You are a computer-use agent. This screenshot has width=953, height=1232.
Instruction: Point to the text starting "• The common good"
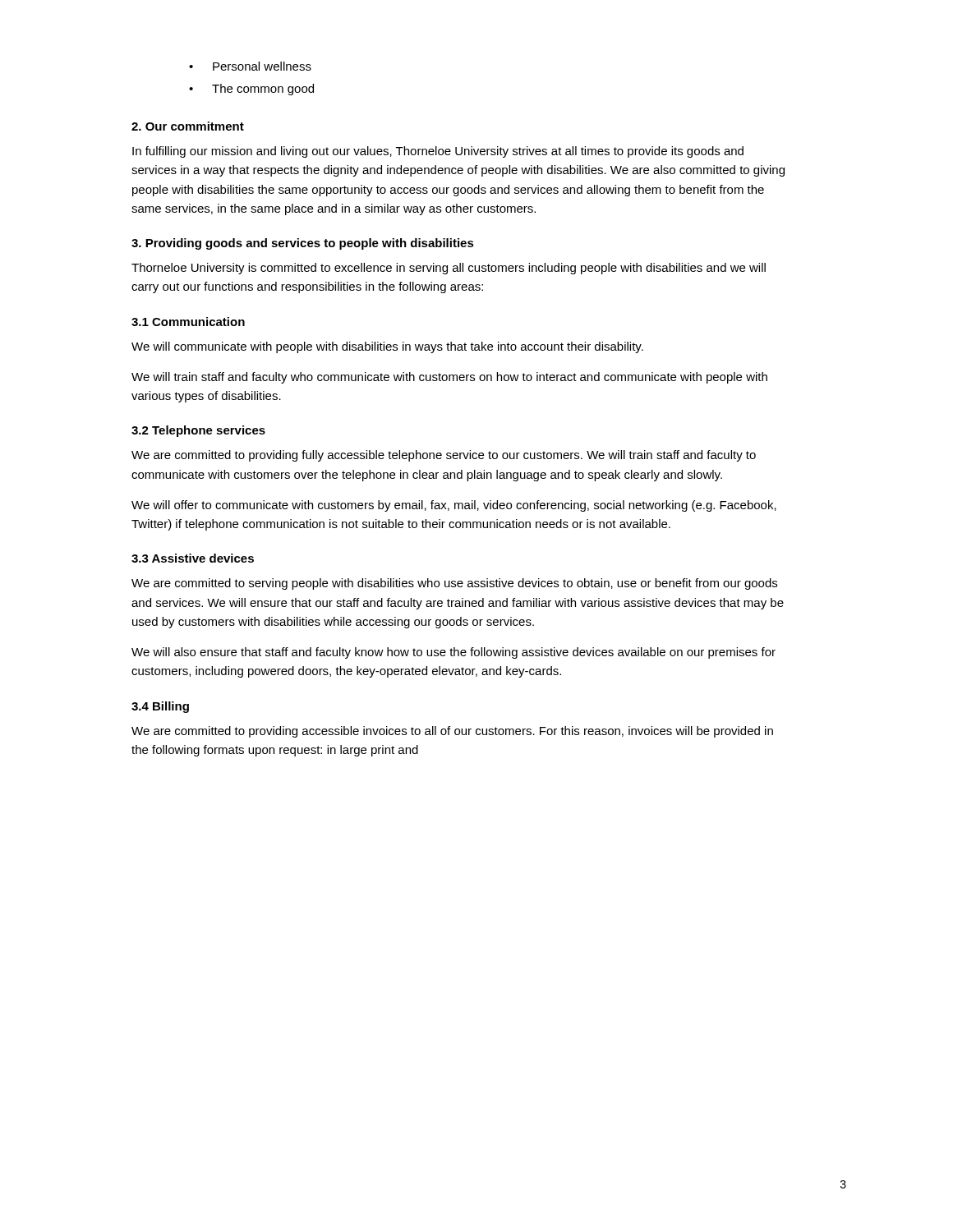pos(248,88)
